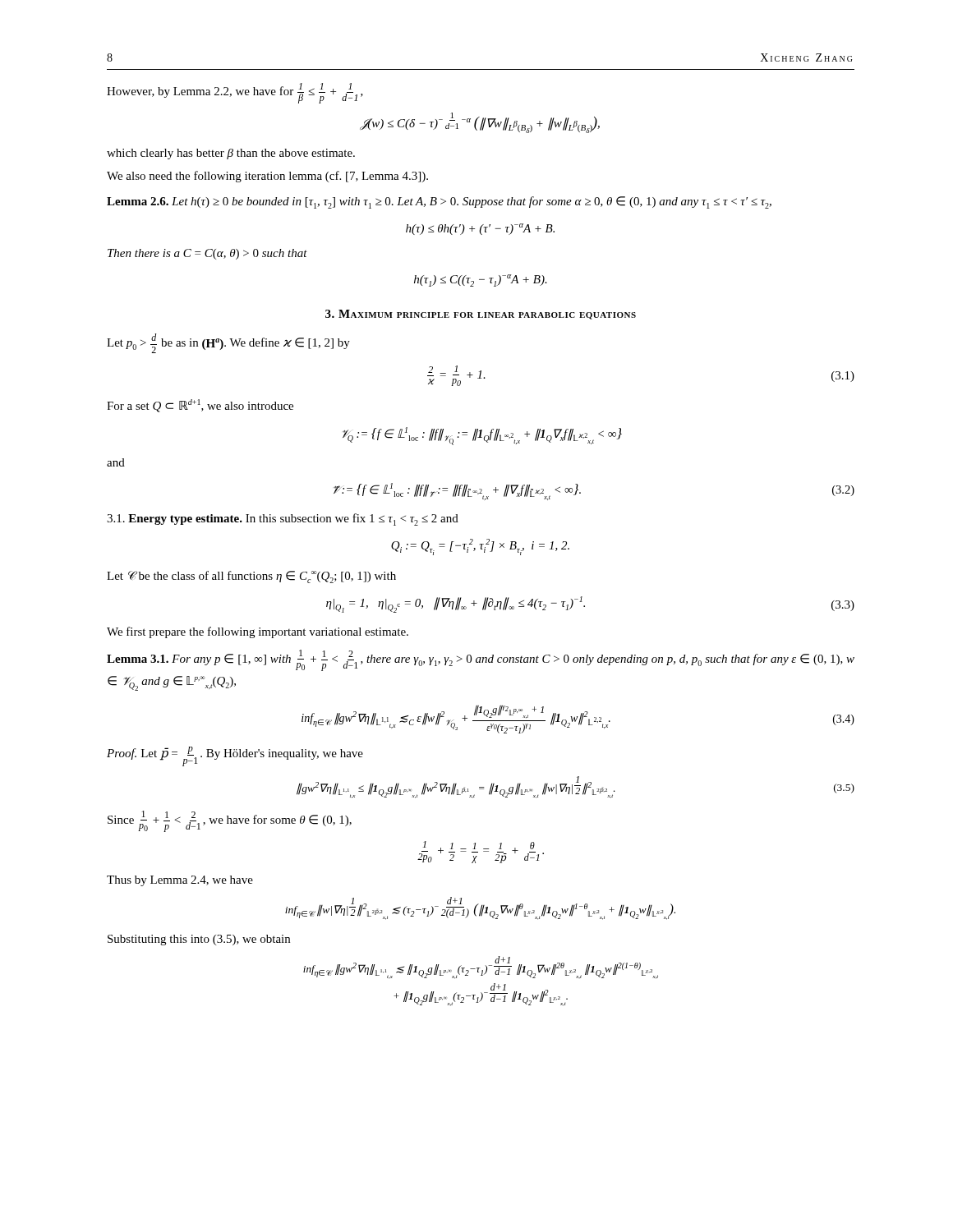Locate the block starting "12p0 + 12 ="
Viewport: 953px width, 1232px height.
coord(481,852)
